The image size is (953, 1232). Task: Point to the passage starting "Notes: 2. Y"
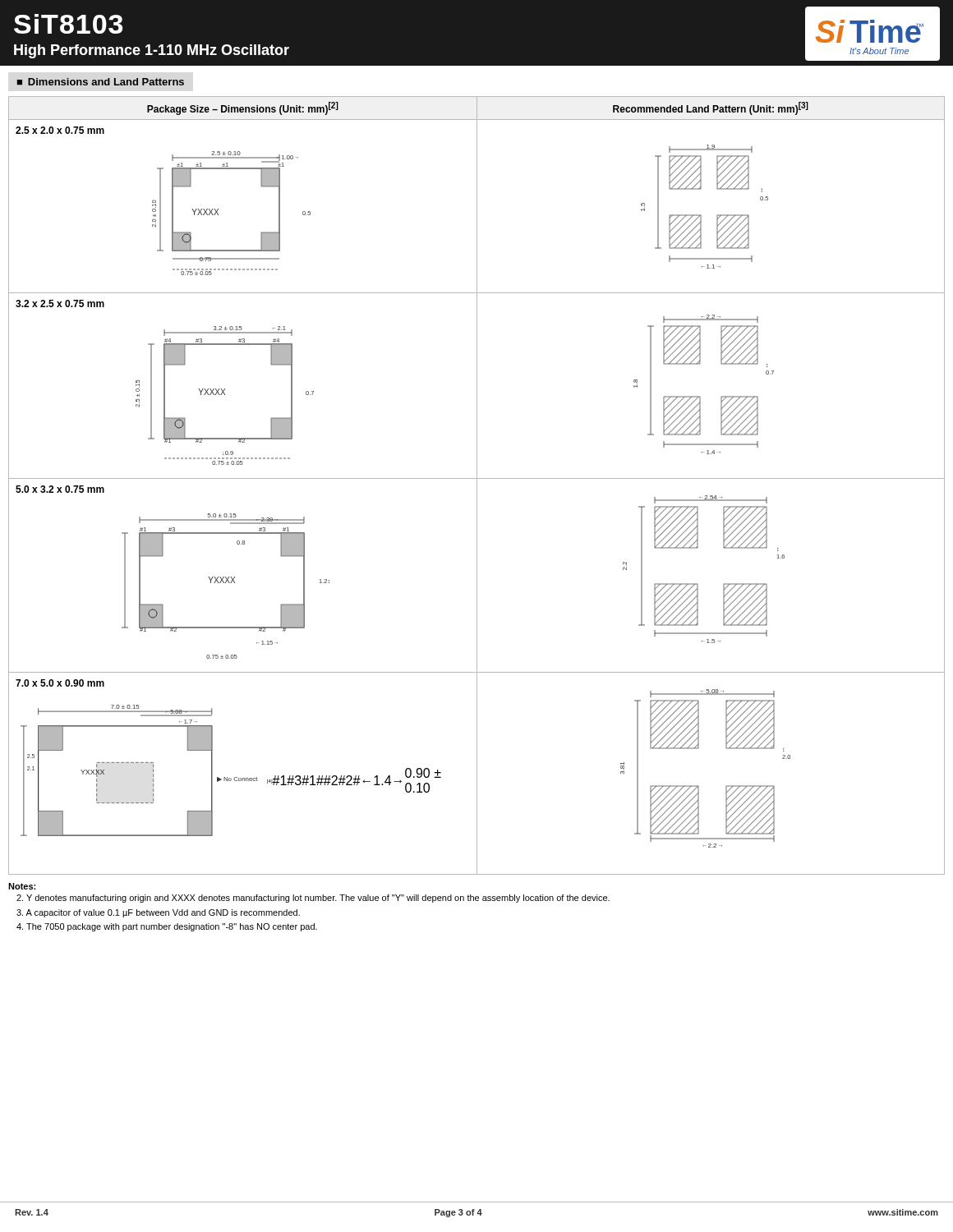(x=476, y=908)
